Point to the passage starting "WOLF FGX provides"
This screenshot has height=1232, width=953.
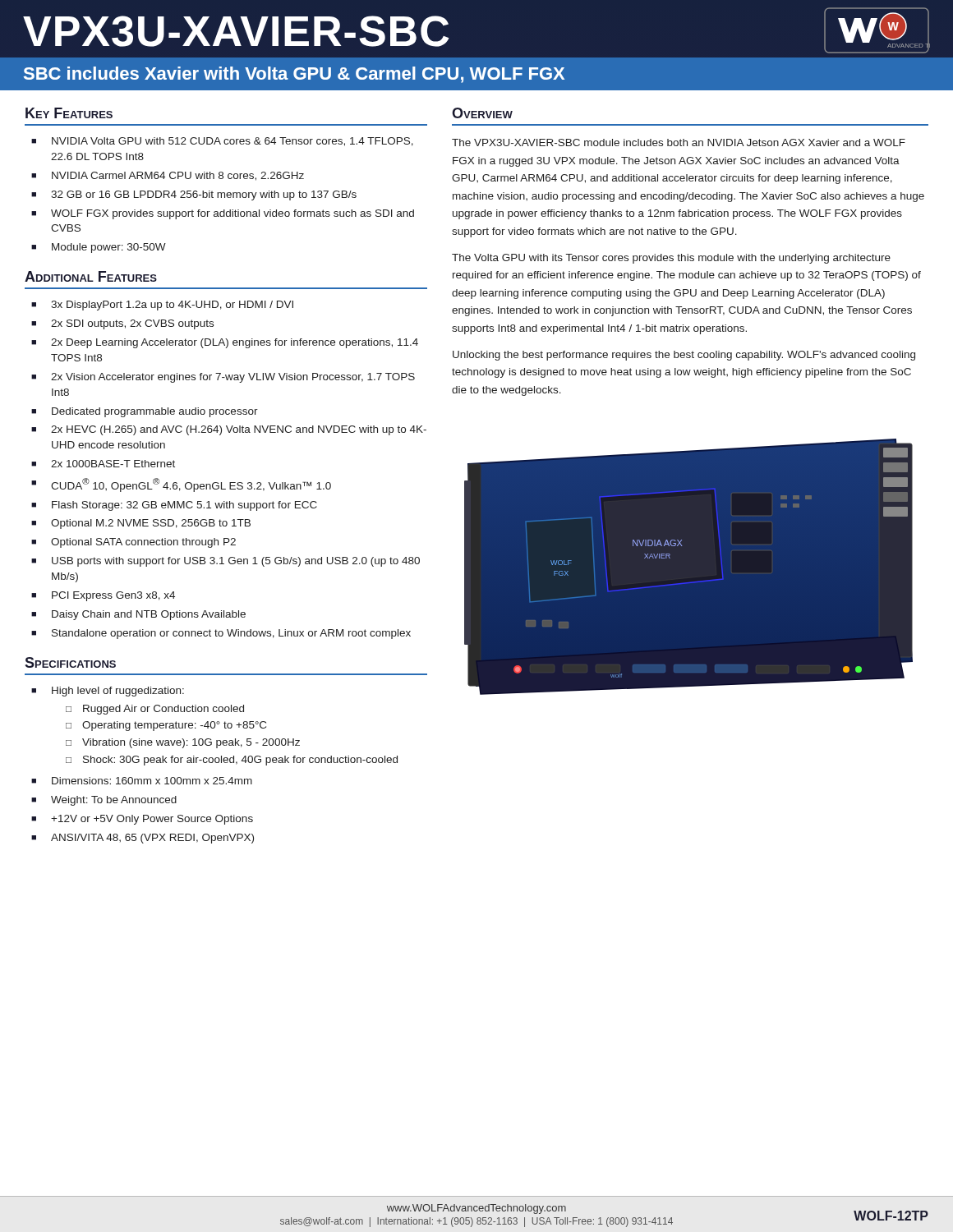pos(233,221)
